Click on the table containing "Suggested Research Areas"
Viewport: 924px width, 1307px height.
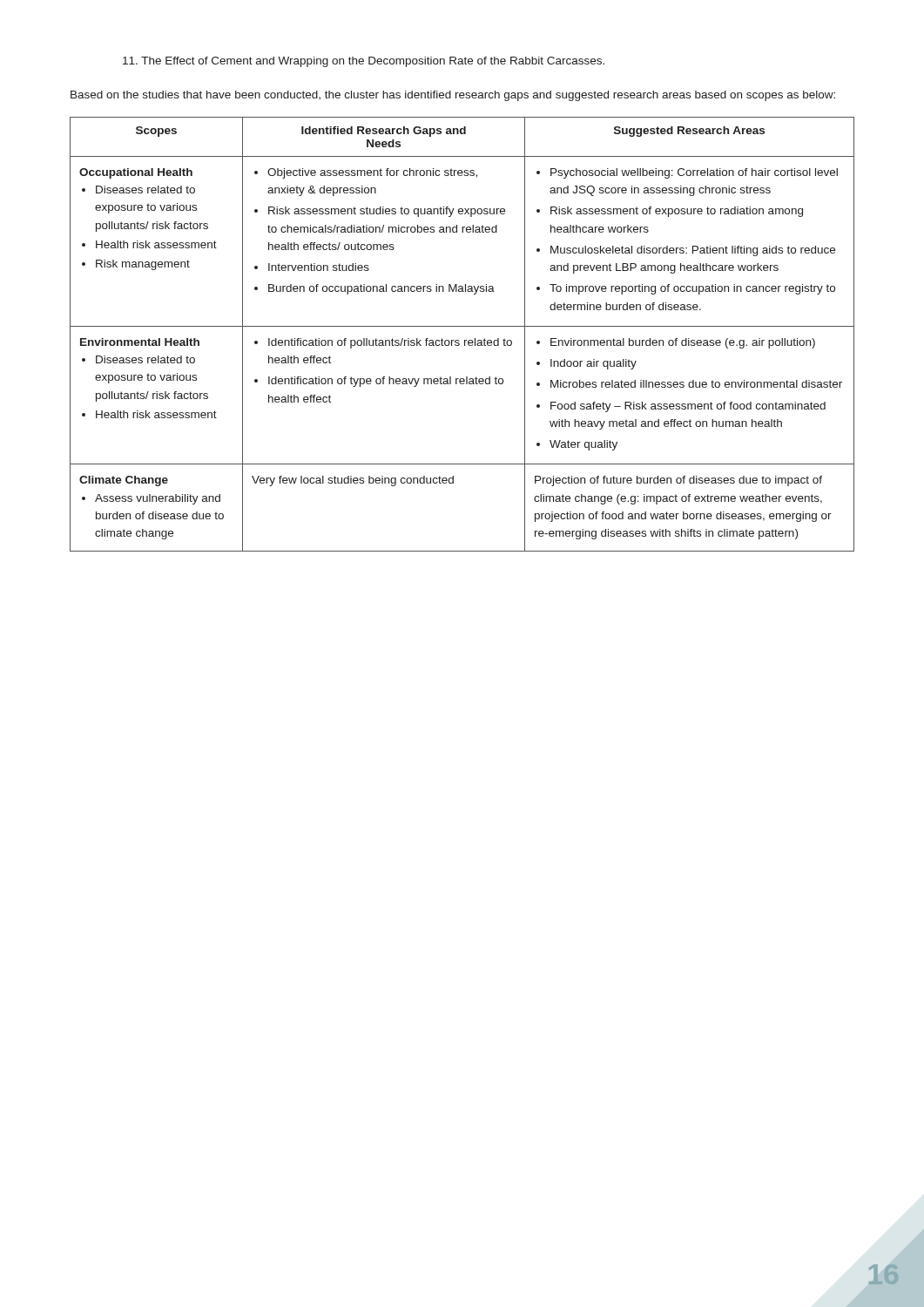pyautogui.click(x=462, y=334)
